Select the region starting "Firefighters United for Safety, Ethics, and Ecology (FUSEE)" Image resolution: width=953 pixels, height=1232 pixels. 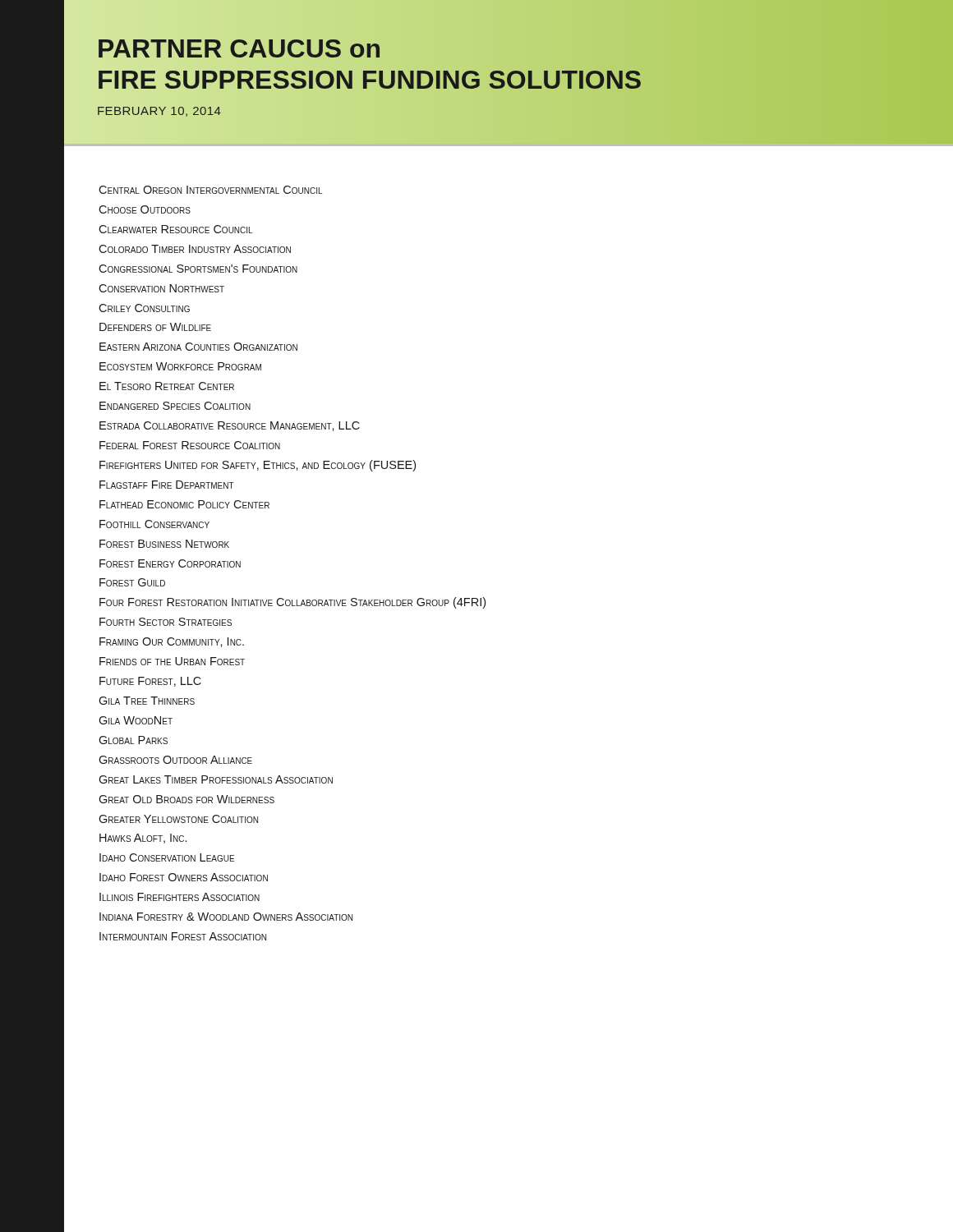point(258,465)
